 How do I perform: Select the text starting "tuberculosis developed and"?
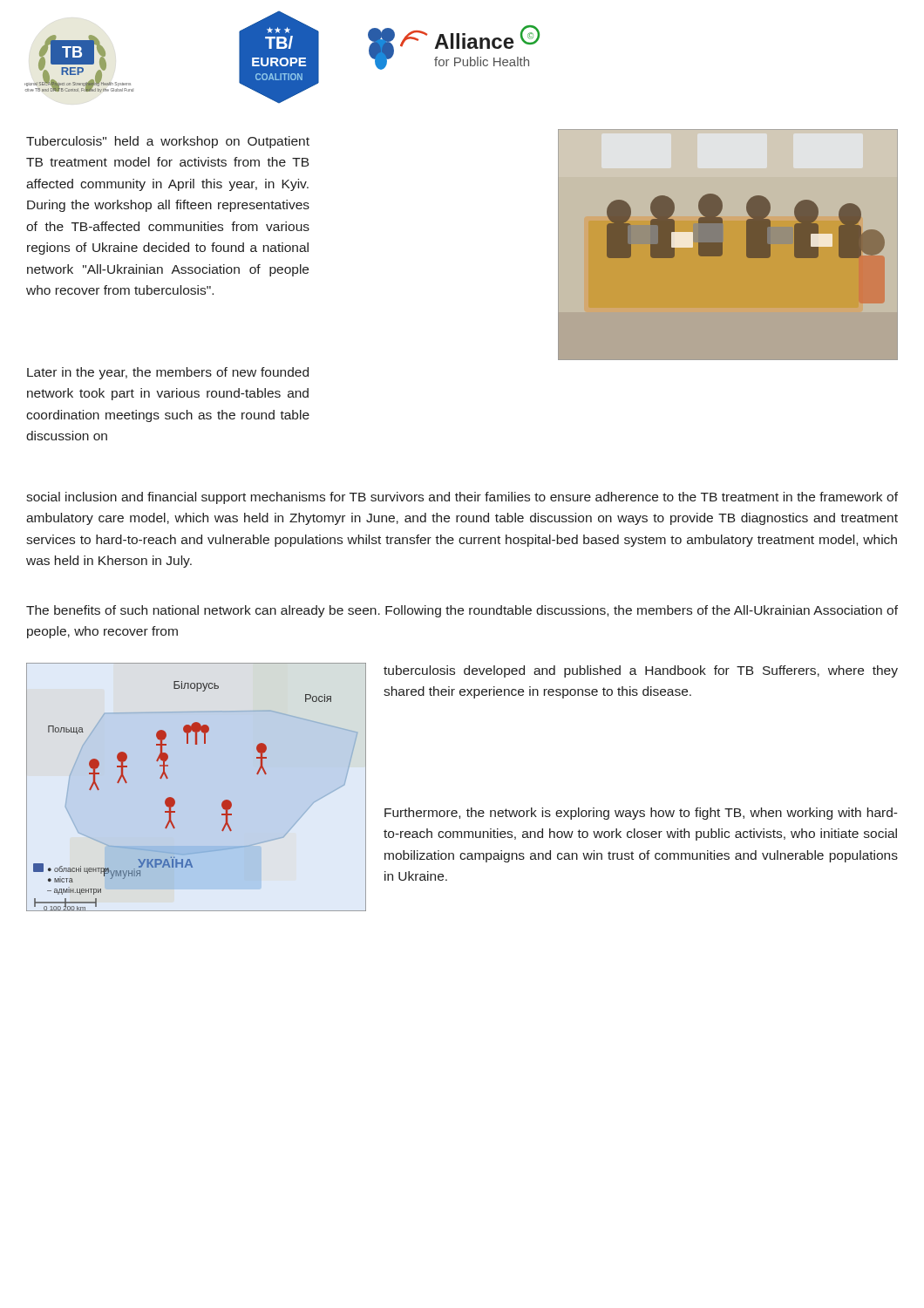(x=641, y=681)
